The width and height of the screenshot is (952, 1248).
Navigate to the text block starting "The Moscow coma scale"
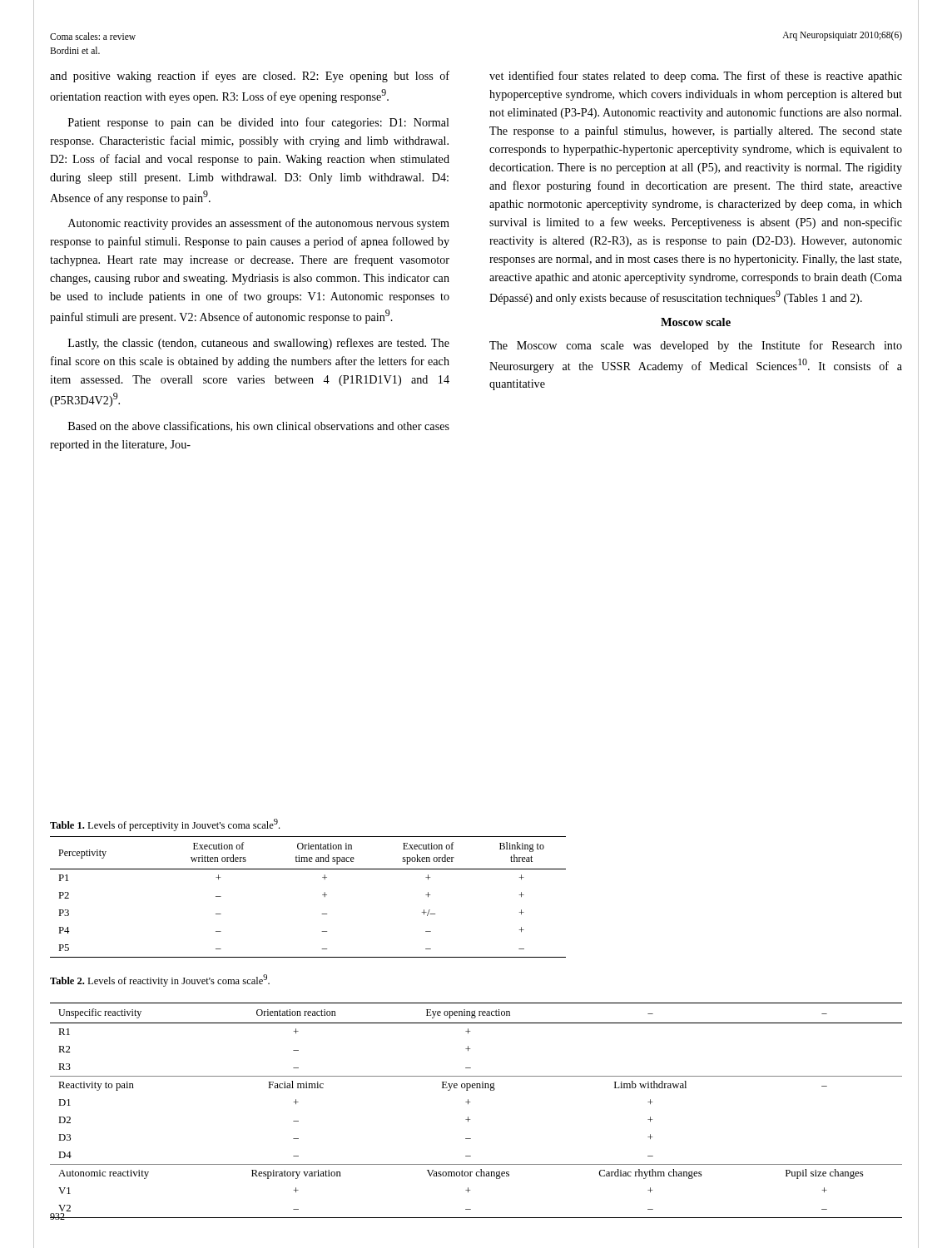pyautogui.click(x=696, y=365)
